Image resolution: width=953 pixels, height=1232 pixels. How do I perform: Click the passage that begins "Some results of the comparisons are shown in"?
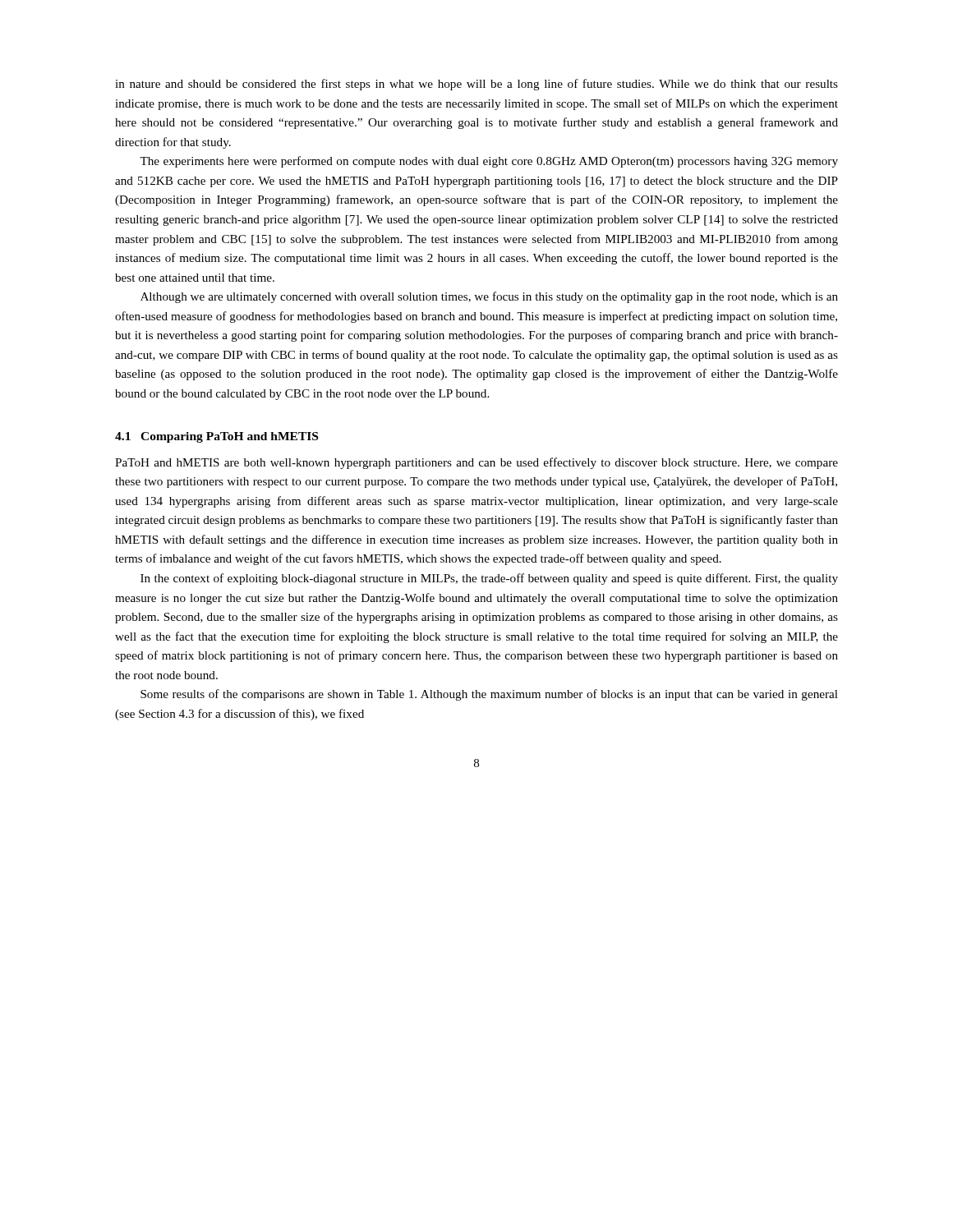click(x=476, y=704)
